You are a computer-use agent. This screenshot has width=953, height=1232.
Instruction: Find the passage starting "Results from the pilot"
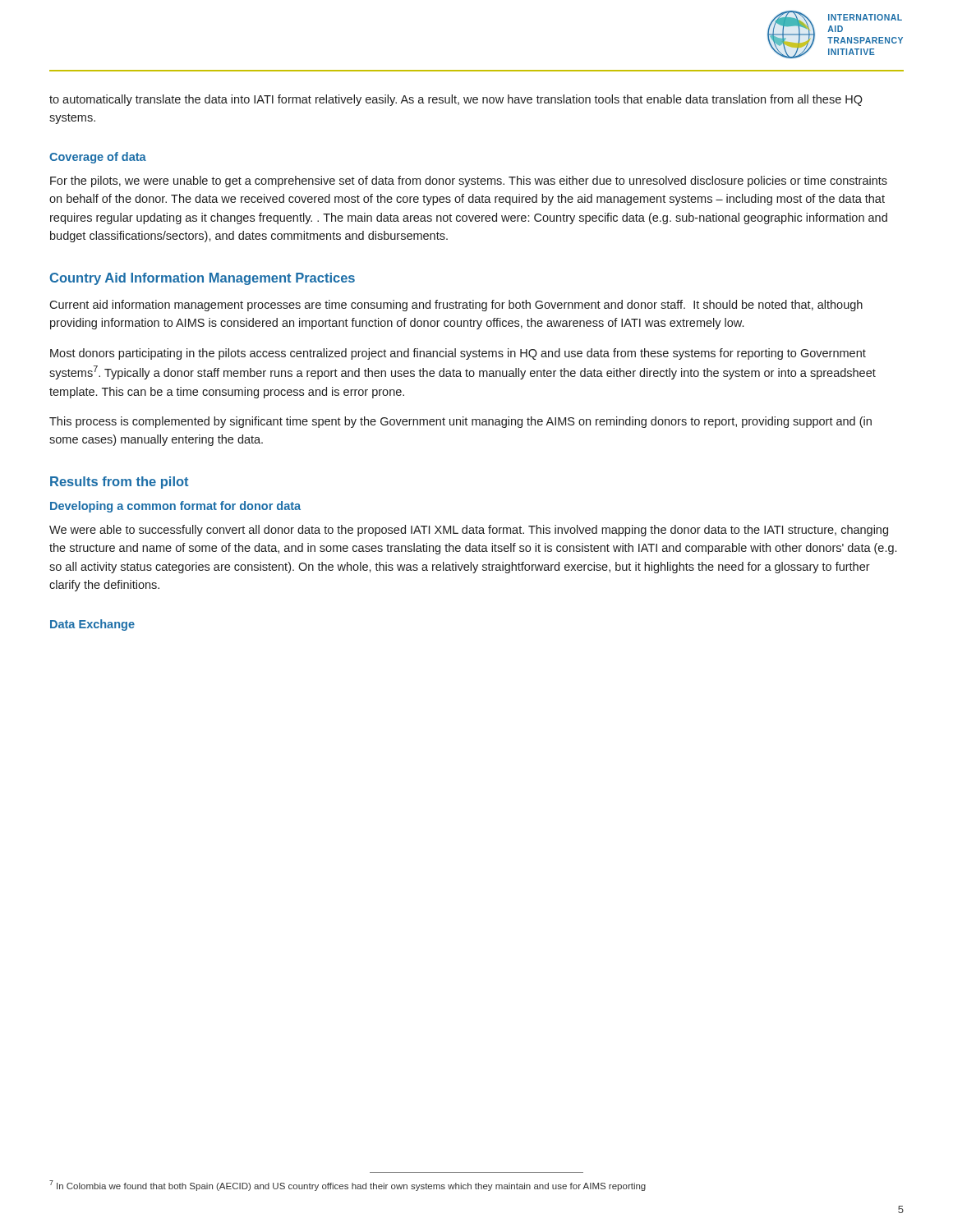(119, 481)
